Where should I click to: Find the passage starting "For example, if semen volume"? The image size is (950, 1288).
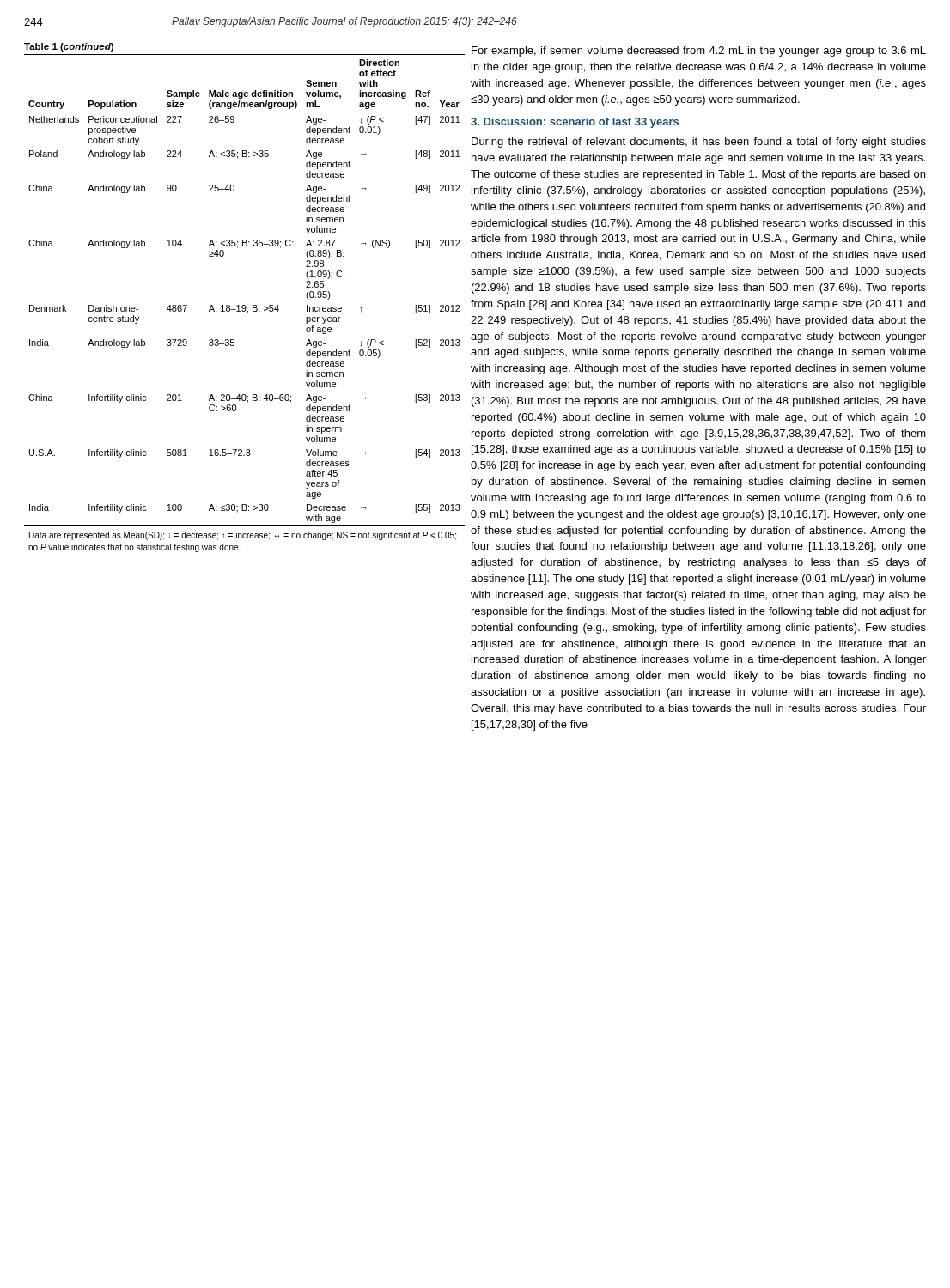698,75
